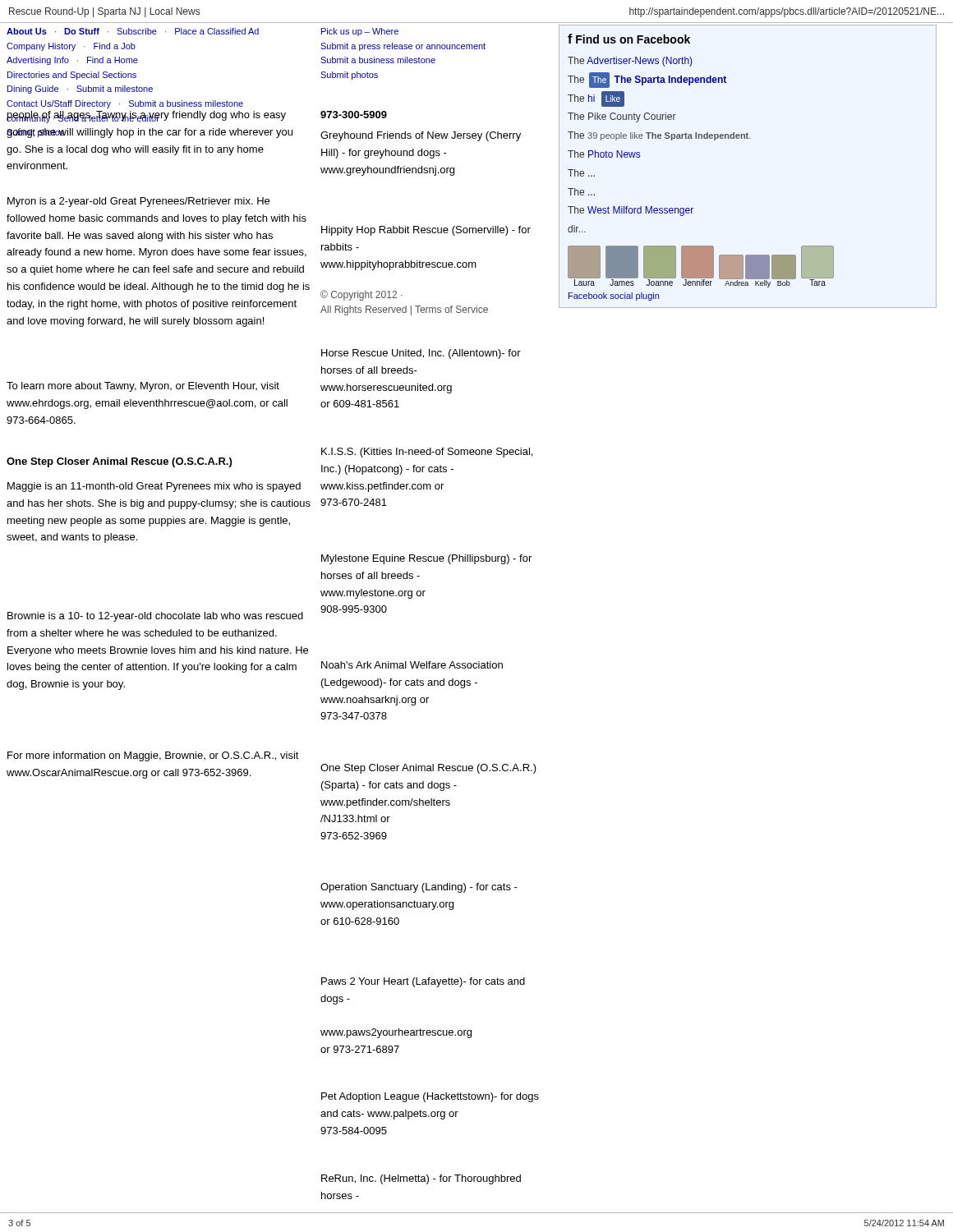The height and width of the screenshot is (1232, 953).
Task: Find the text block that reads "About Us · Do Stuff"
Action: (x=133, y=82)
